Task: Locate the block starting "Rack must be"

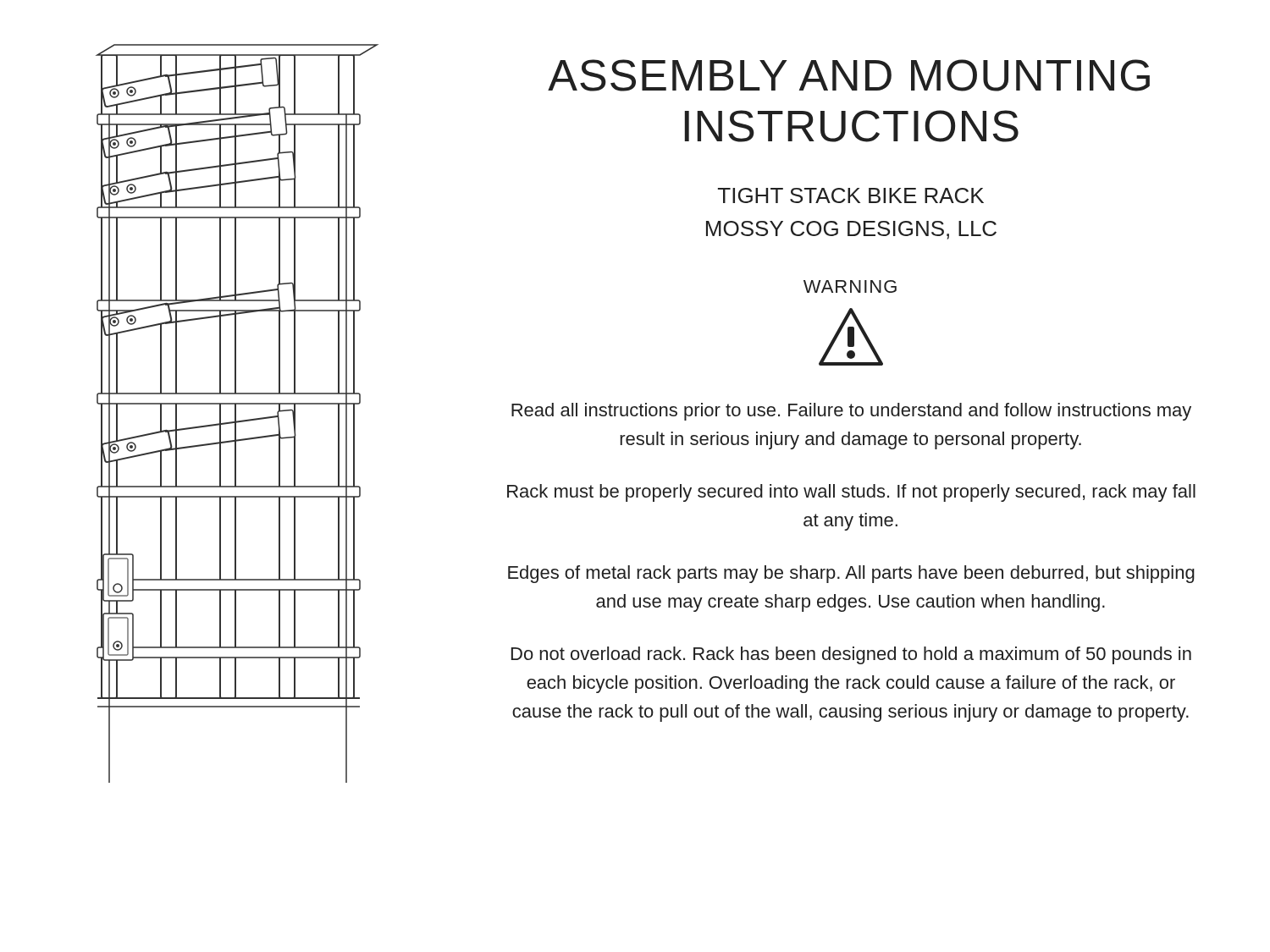Action: pos(851,505)
